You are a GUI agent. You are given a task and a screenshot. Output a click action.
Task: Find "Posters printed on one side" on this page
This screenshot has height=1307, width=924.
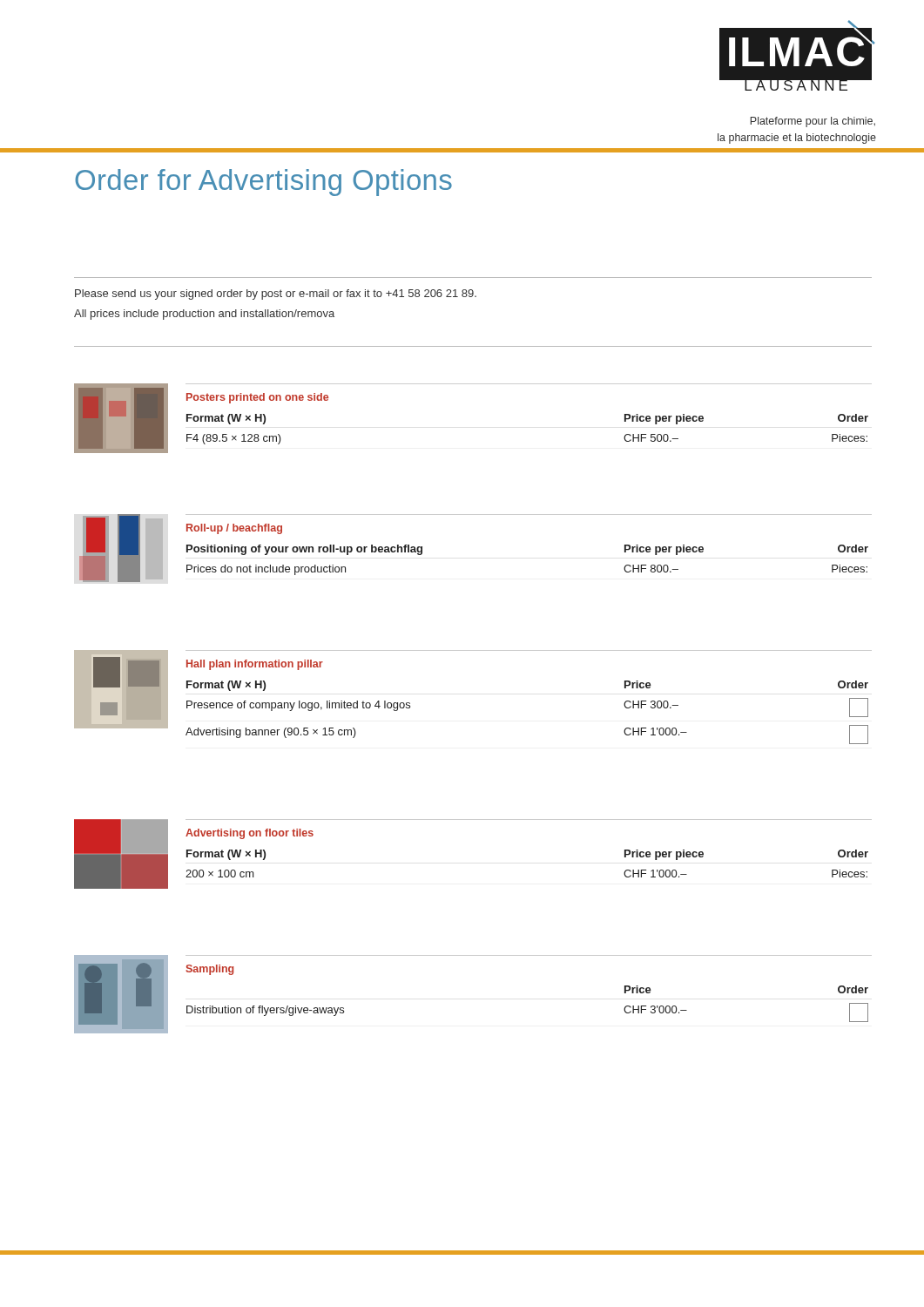point(257,397)
